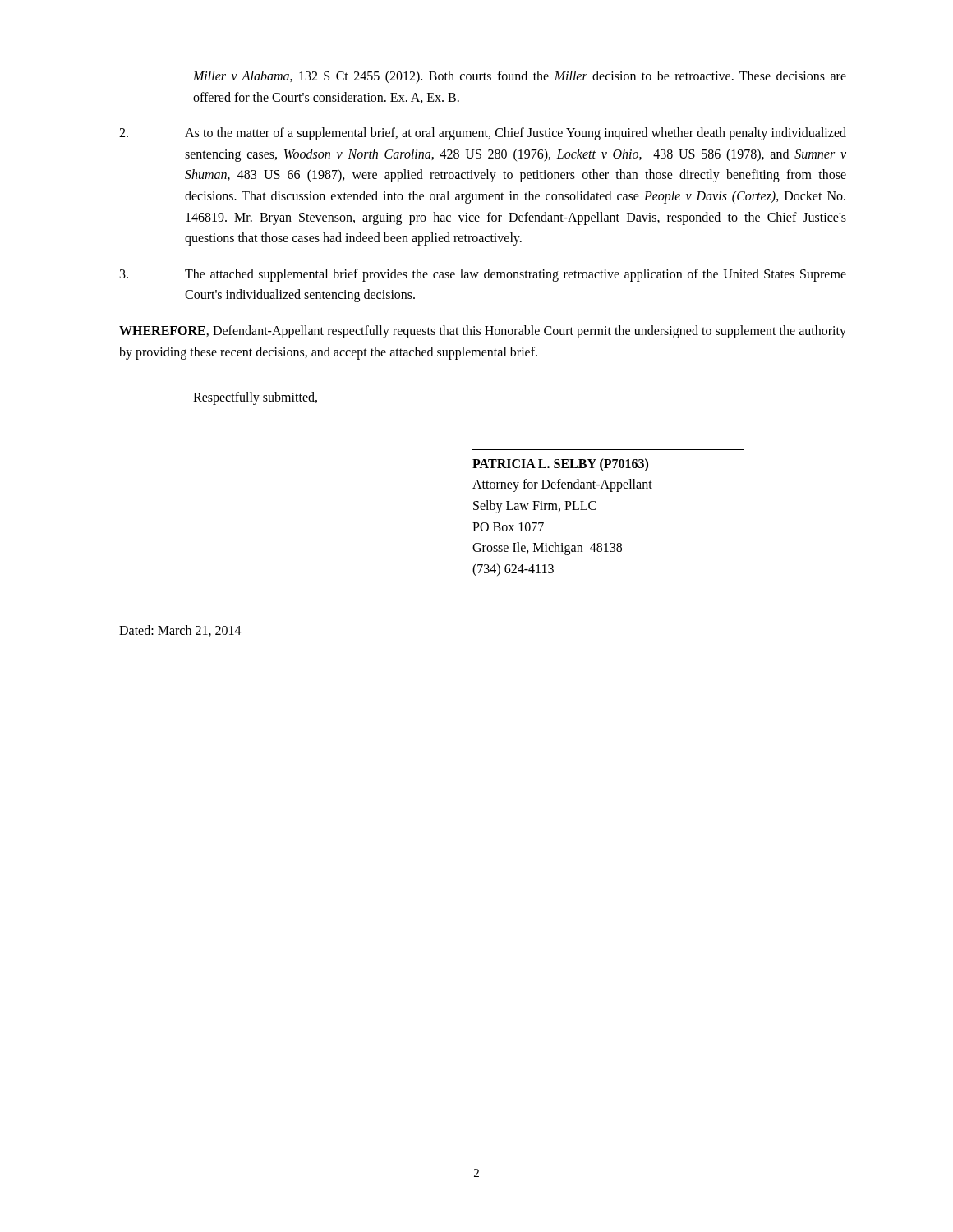Find the block on this page that starts "3. The attached supplemental brief"
Viewport: 953px width, 1232px height.
[x=483, y=284]
